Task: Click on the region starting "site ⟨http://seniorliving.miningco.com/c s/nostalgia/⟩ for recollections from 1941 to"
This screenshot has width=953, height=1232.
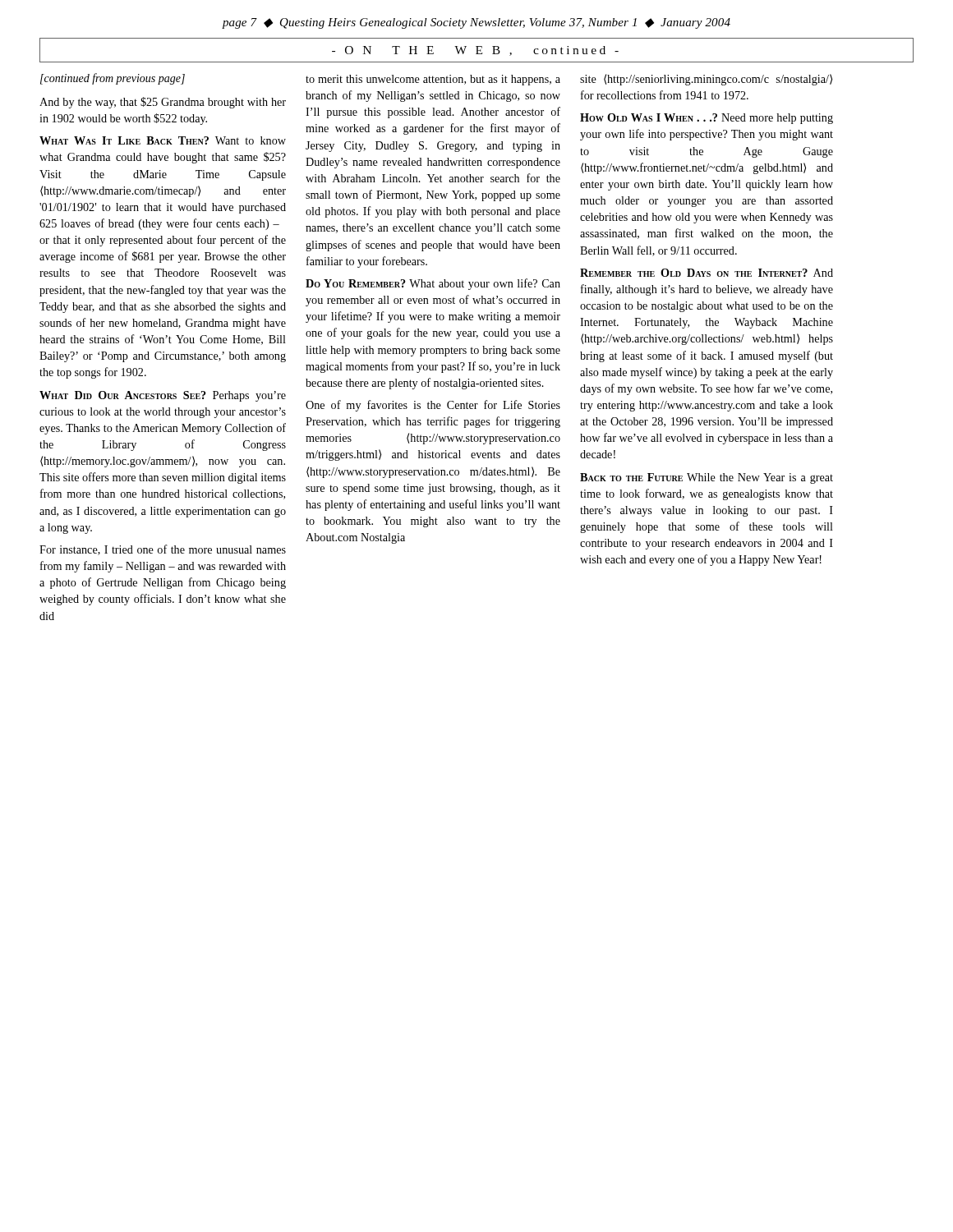Action: (x=707, y=319)
